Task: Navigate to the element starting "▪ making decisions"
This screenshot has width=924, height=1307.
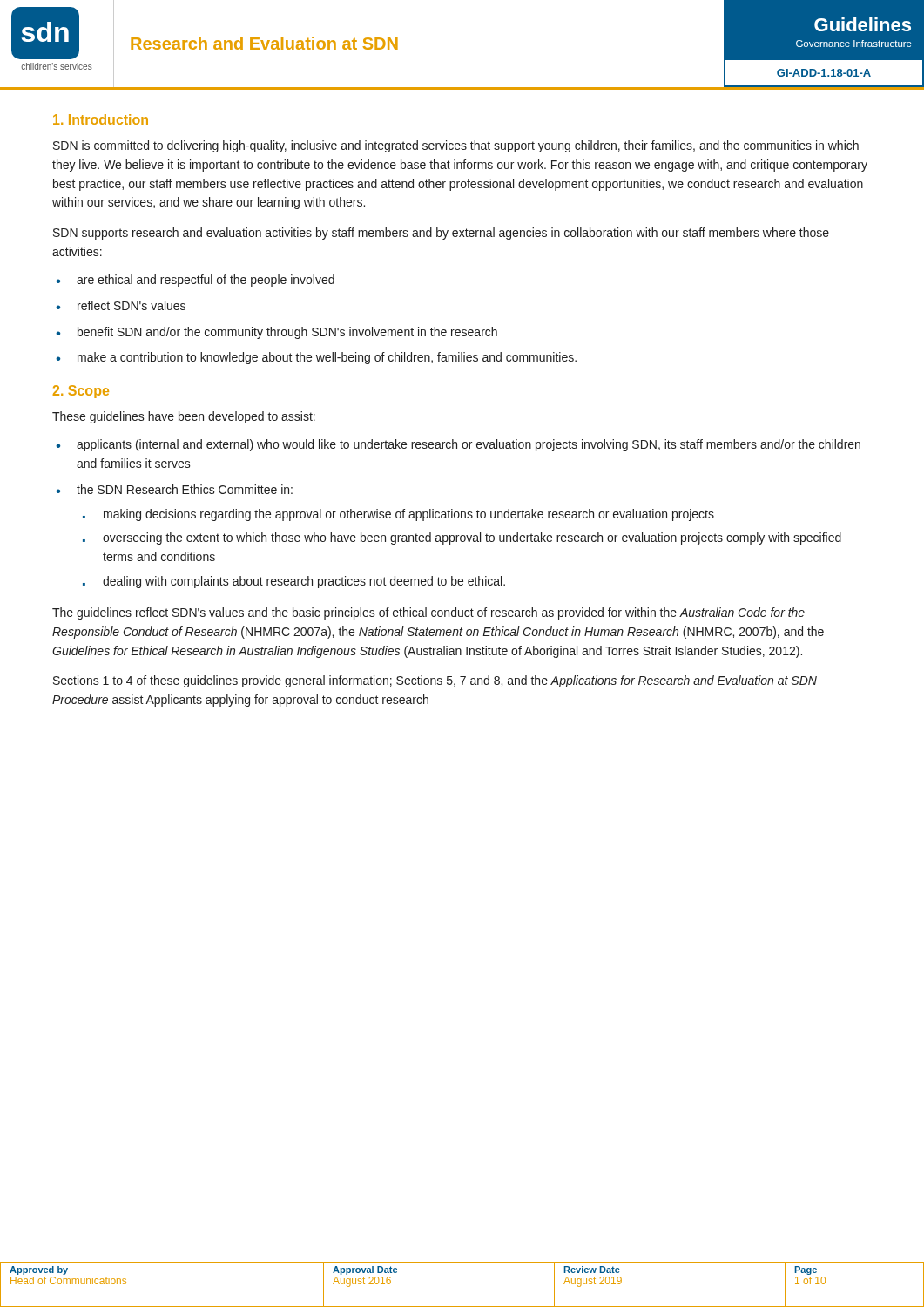Action: pos(398,515)
